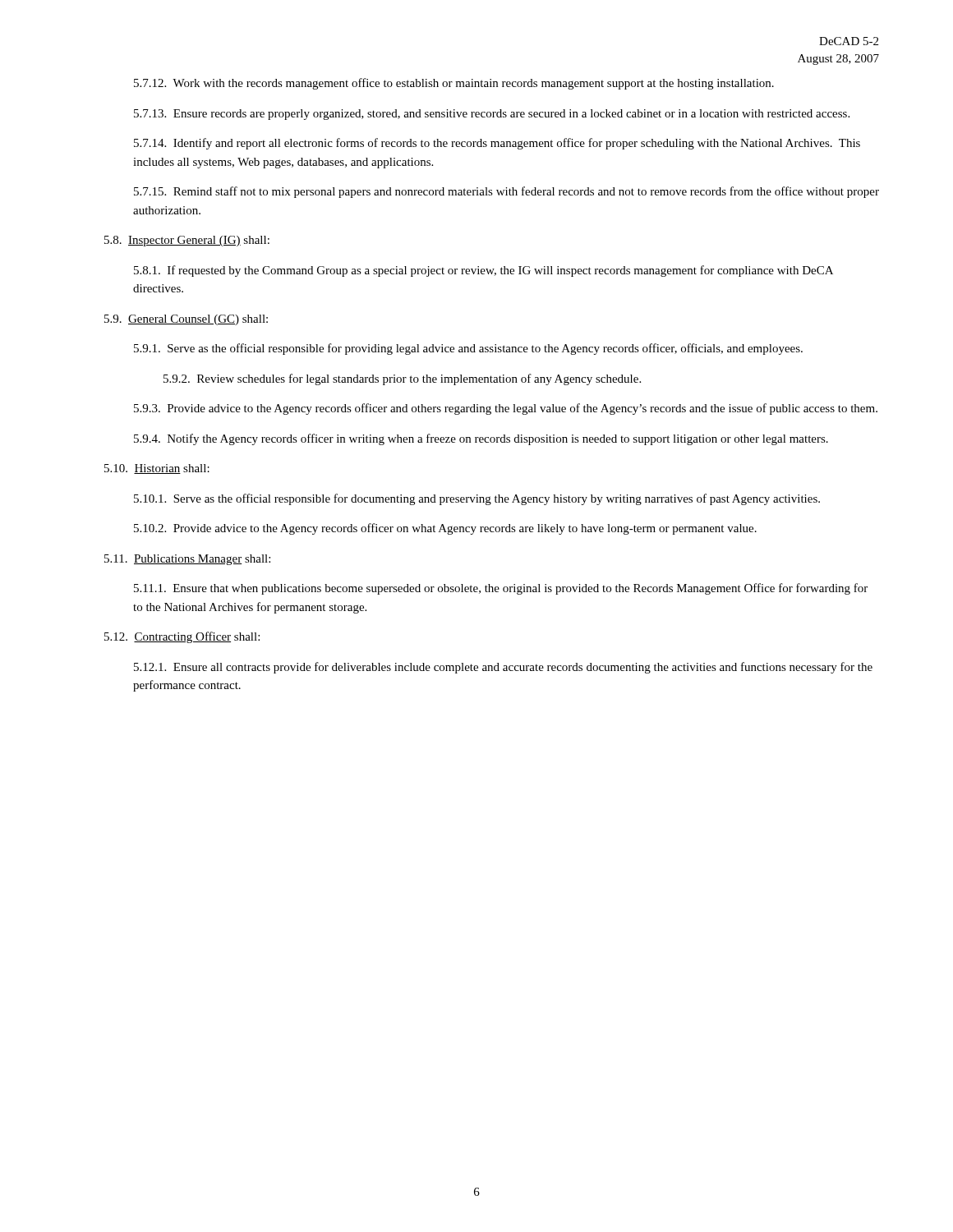Where does it say "5.12. Contracting Officer shall:"?
Image resolution: width=953 pixels, height=1232 pixels.
(182, 637)
